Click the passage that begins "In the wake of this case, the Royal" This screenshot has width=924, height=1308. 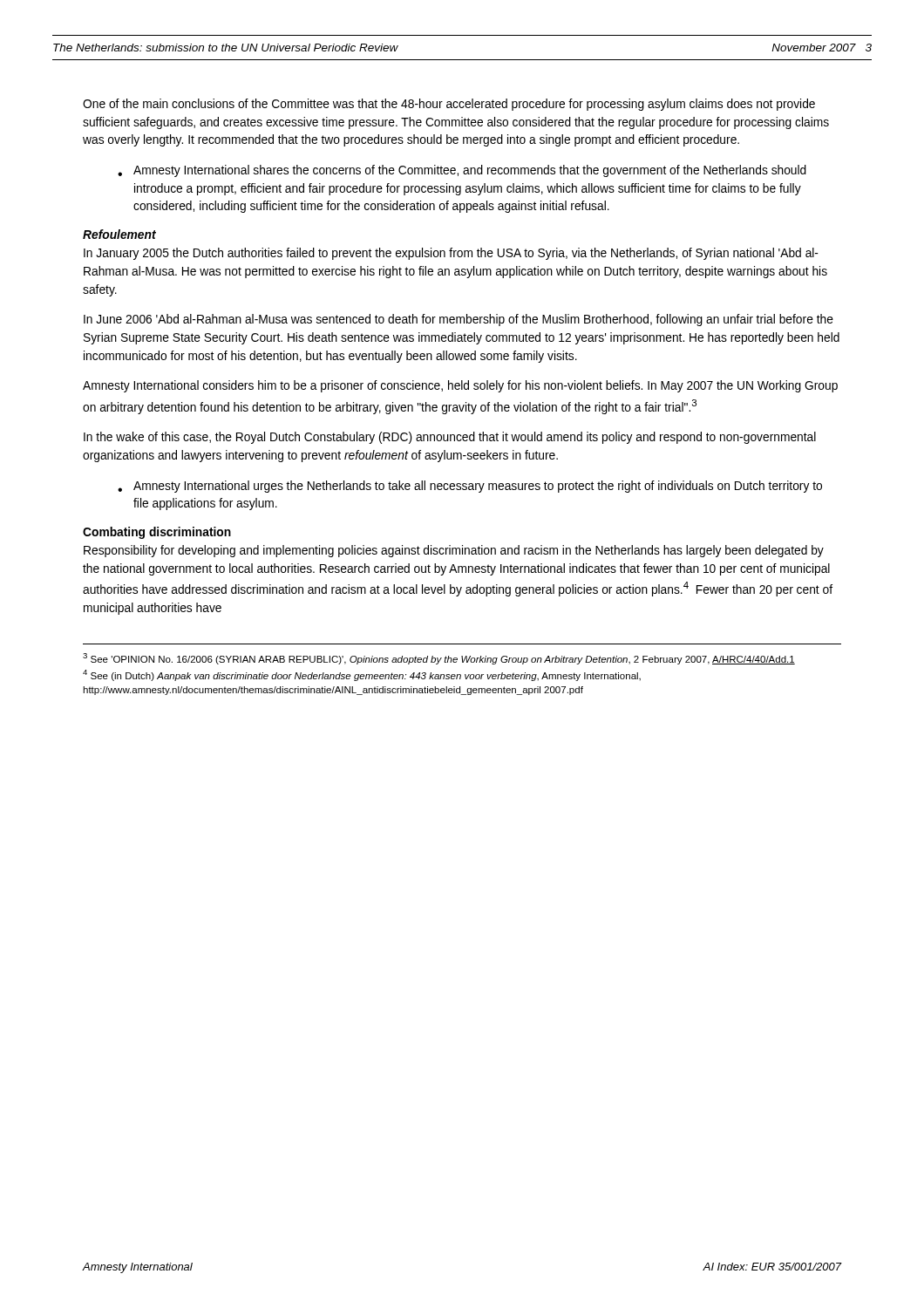coord(449,447)
